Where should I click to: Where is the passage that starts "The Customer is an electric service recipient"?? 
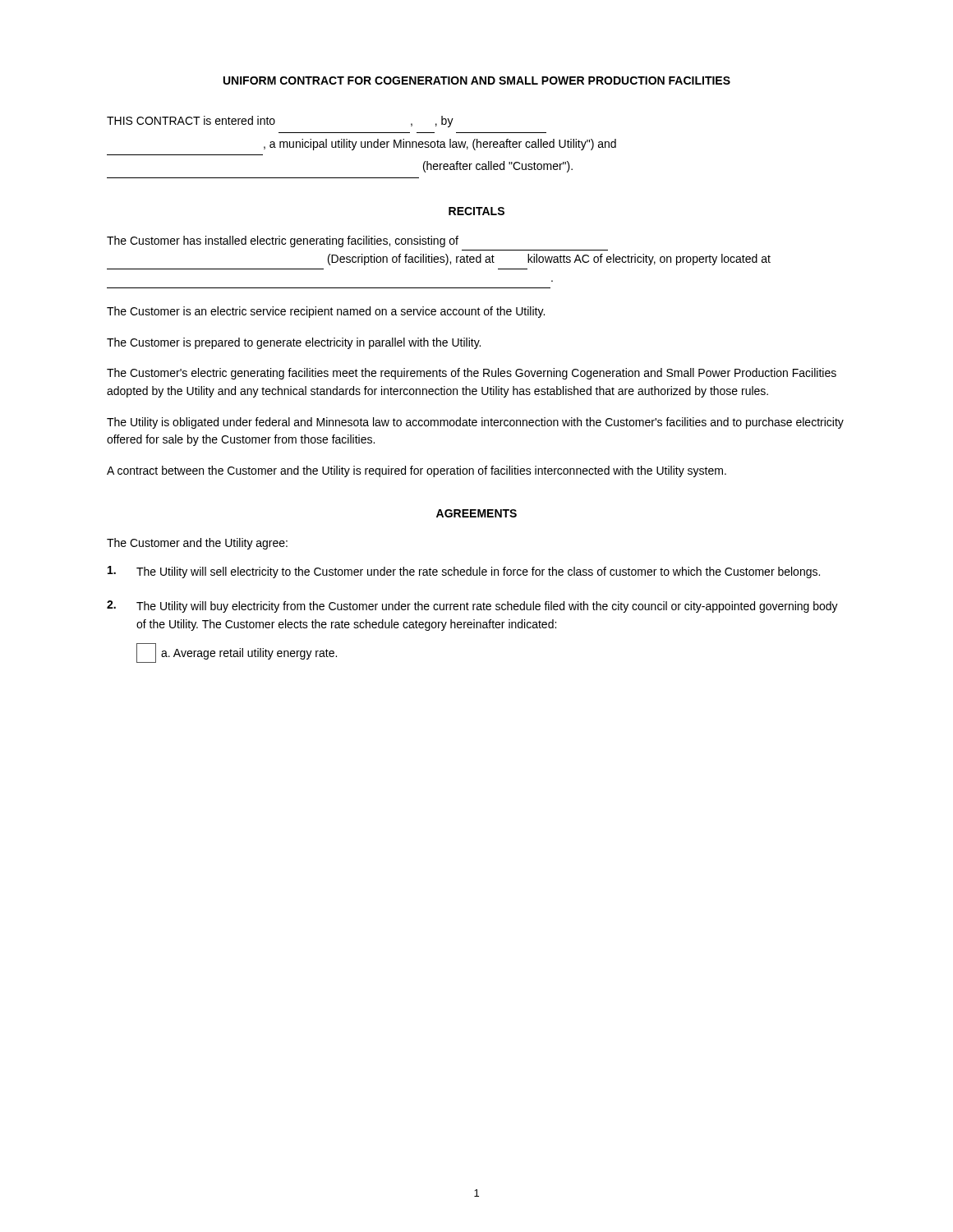326,311
